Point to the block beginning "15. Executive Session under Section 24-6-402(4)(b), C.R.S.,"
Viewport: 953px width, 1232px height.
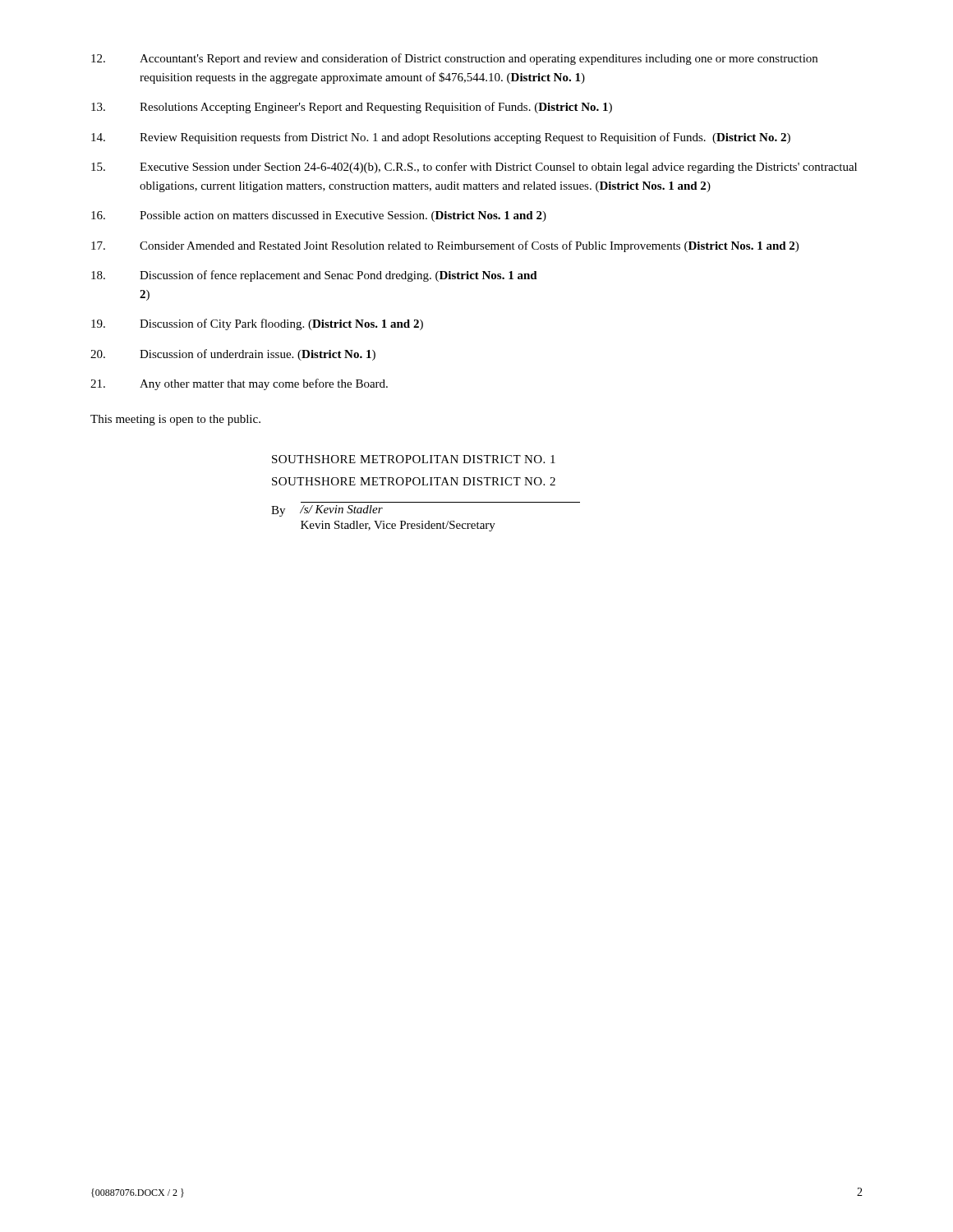tap(476, 176)
